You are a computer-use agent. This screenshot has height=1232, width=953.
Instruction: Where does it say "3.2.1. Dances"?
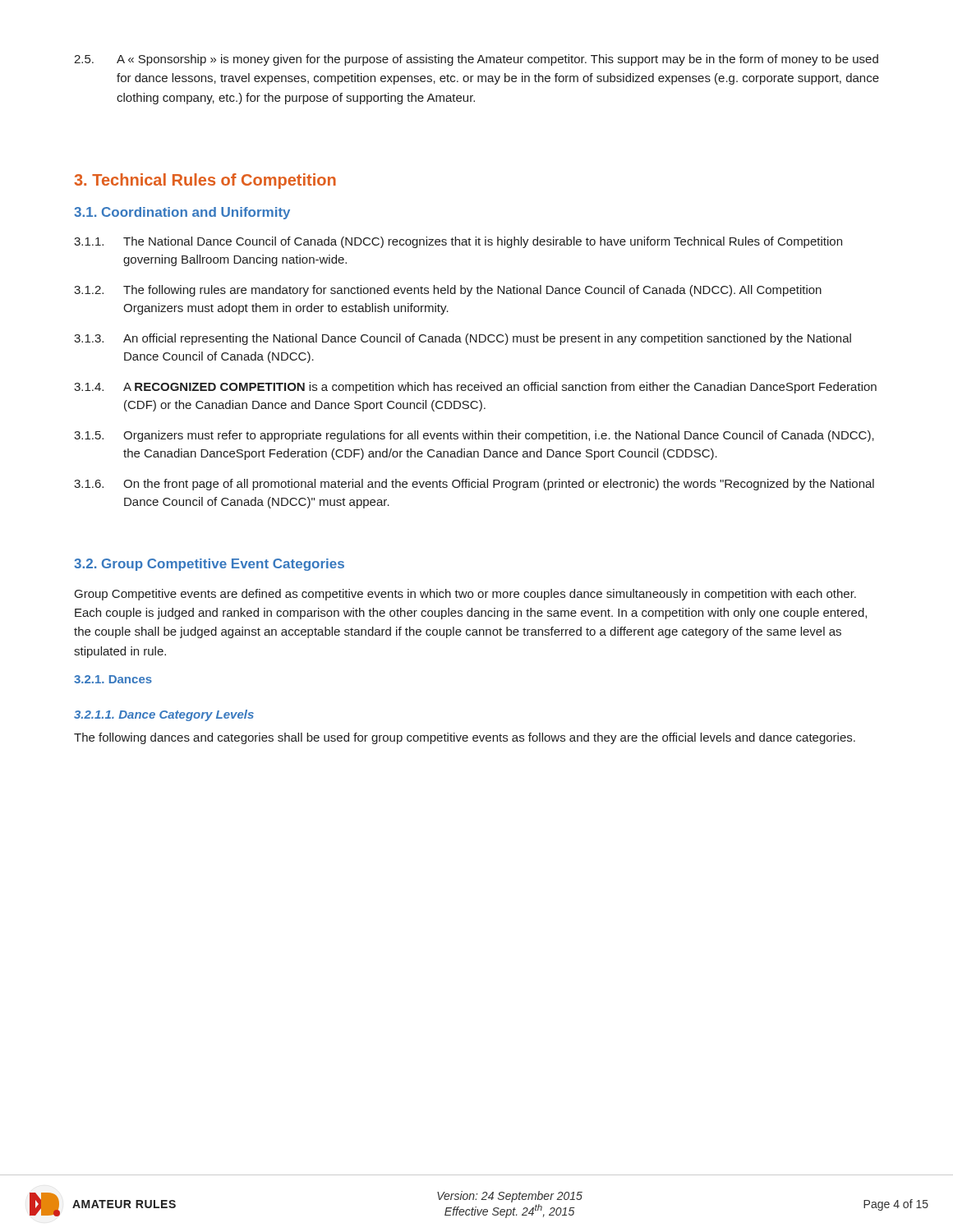(x=113, y=679)
